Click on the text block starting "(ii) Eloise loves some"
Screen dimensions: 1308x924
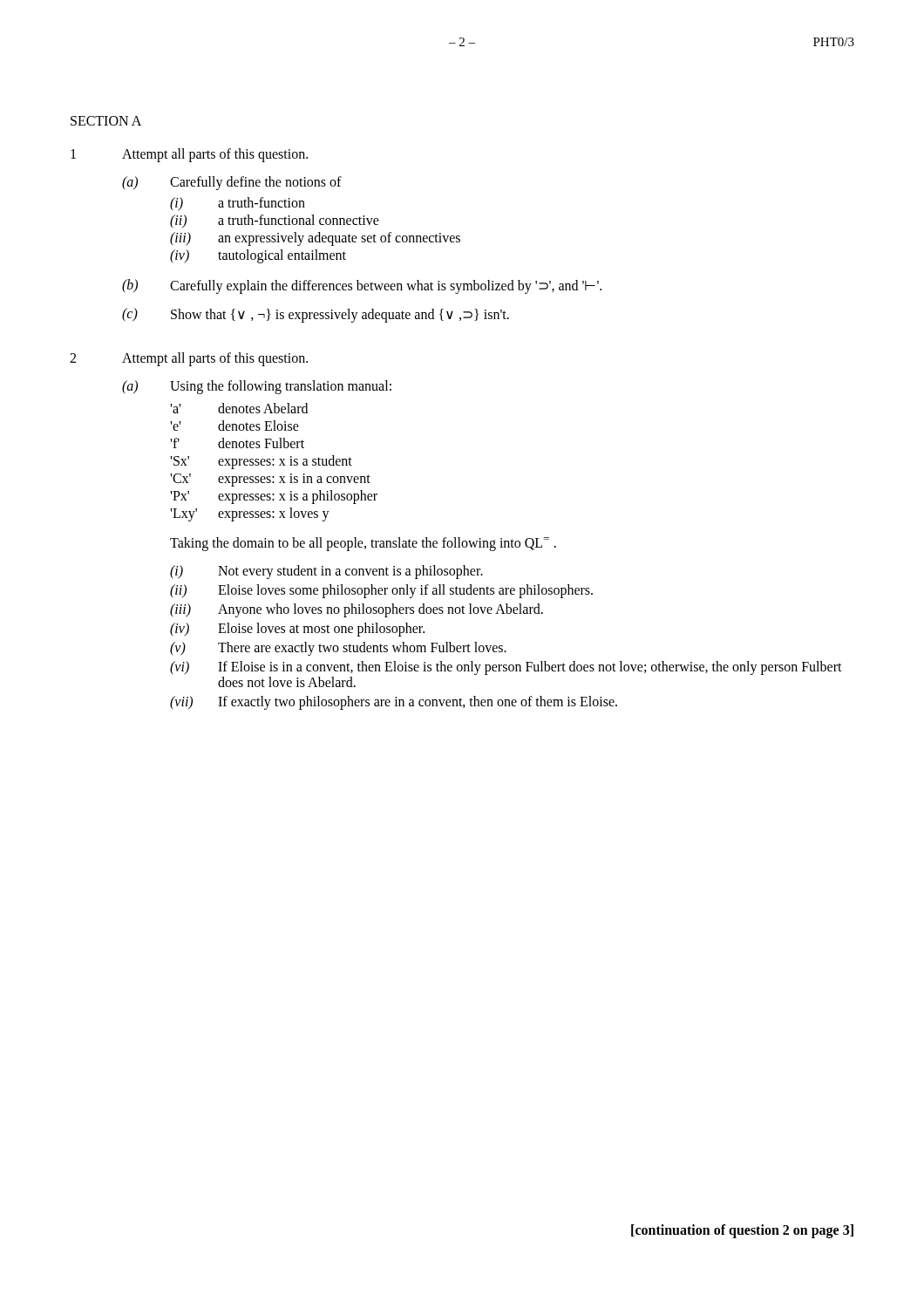pos(512,591)
